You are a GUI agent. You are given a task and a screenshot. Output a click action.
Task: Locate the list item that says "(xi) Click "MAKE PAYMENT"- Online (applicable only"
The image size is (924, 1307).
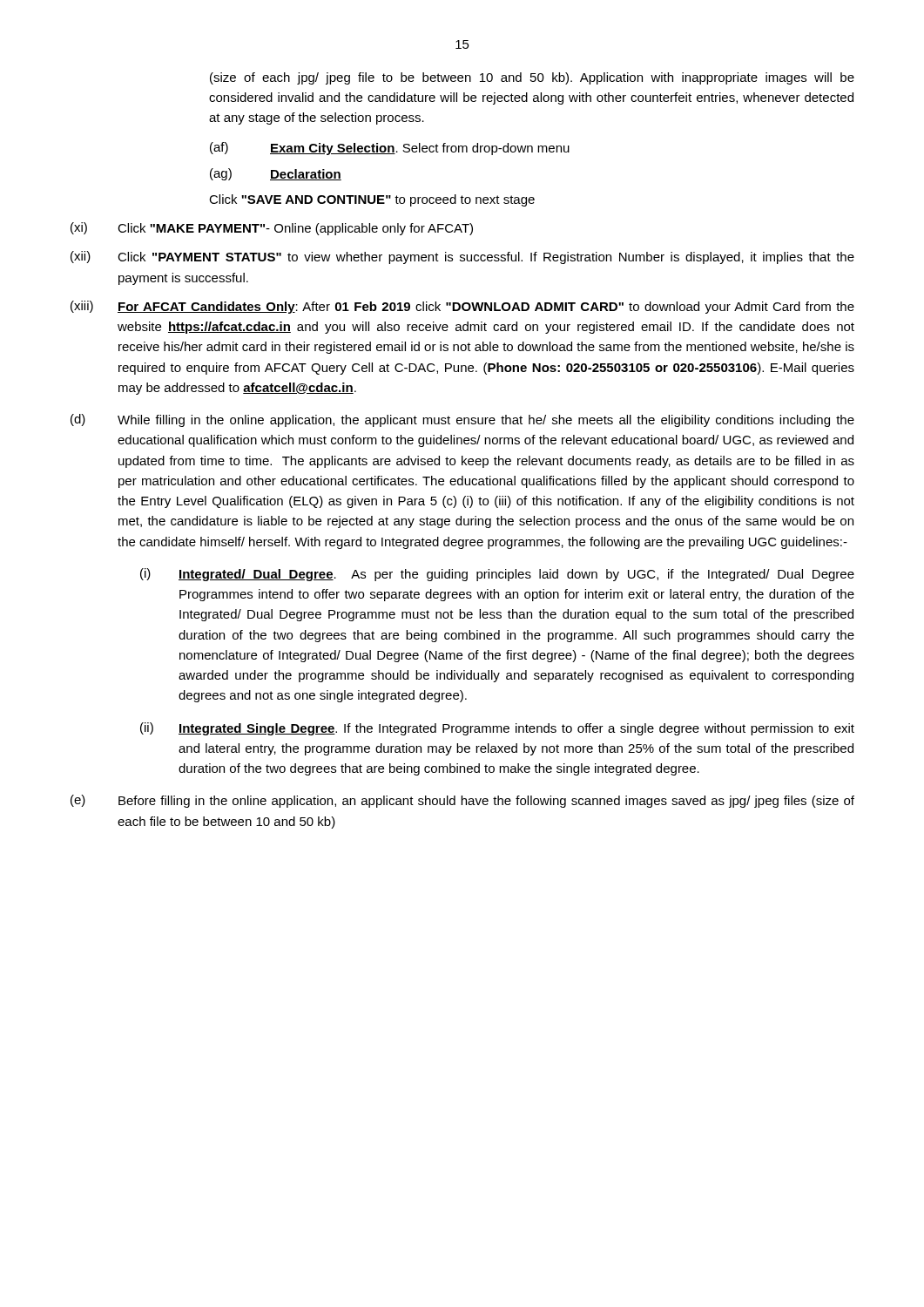pyautogui.click(x=462, y=228)
